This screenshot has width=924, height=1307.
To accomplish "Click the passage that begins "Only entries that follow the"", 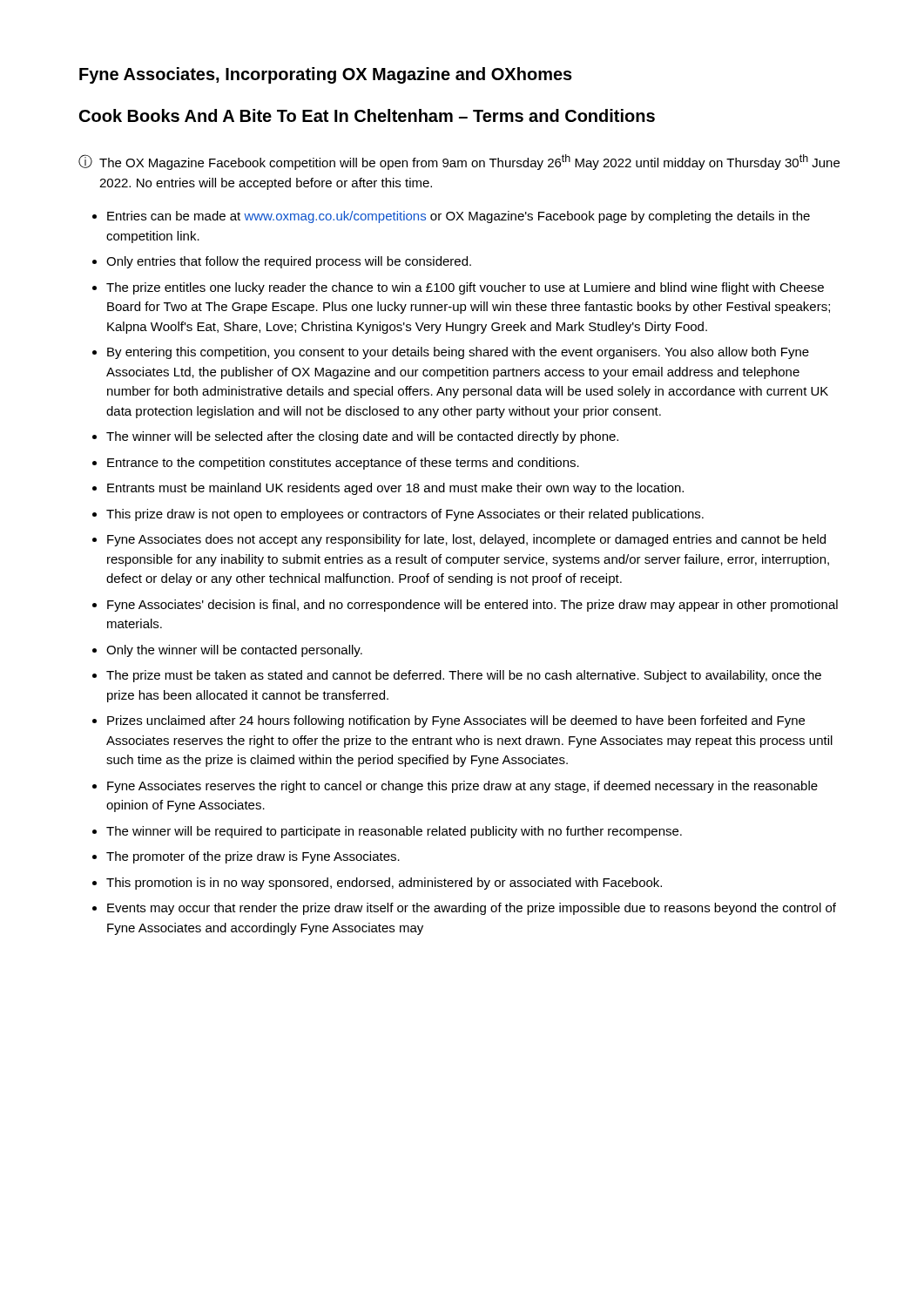I will tap(289, 261).
